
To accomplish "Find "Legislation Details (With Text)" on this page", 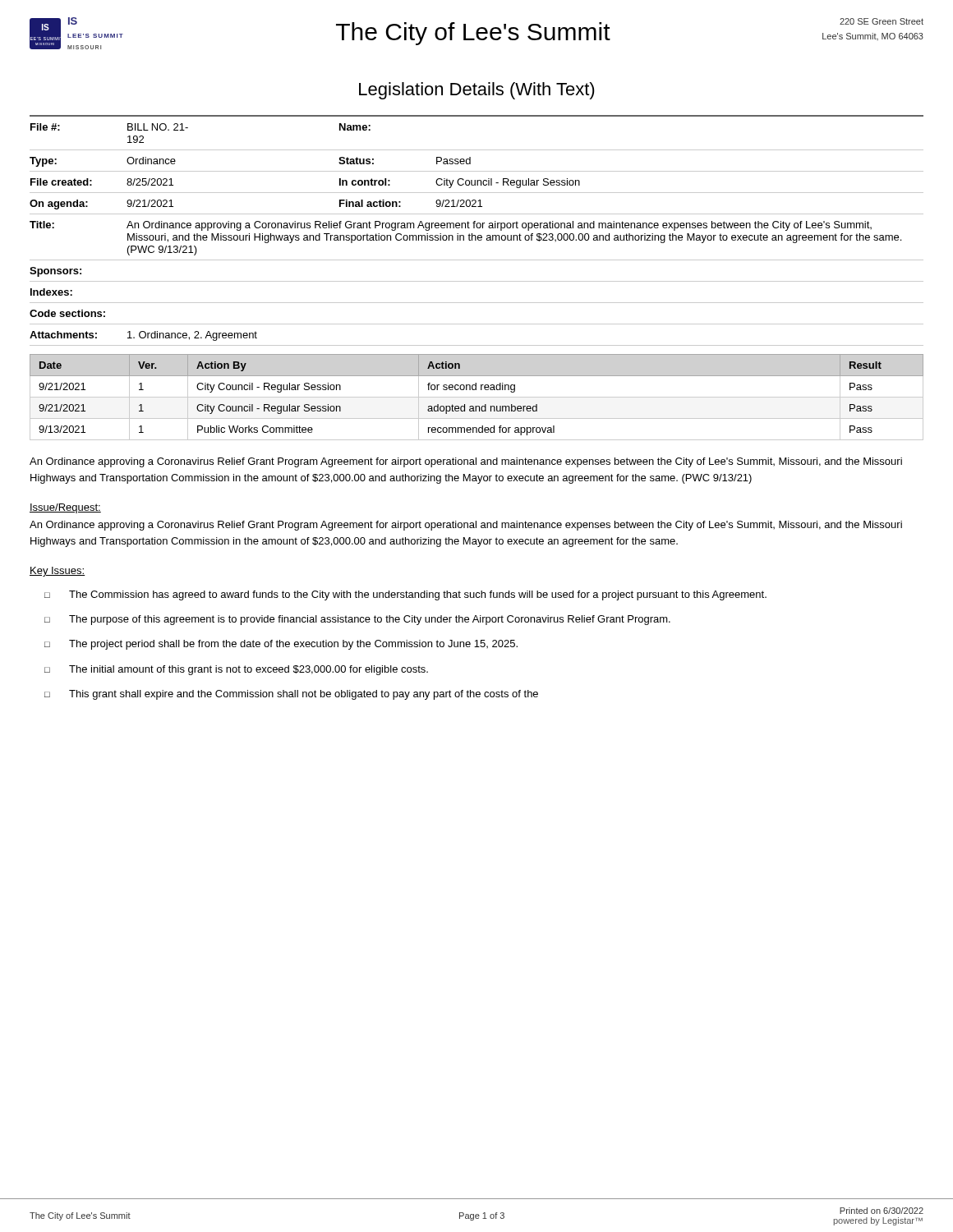I will (x=476, y=89).
